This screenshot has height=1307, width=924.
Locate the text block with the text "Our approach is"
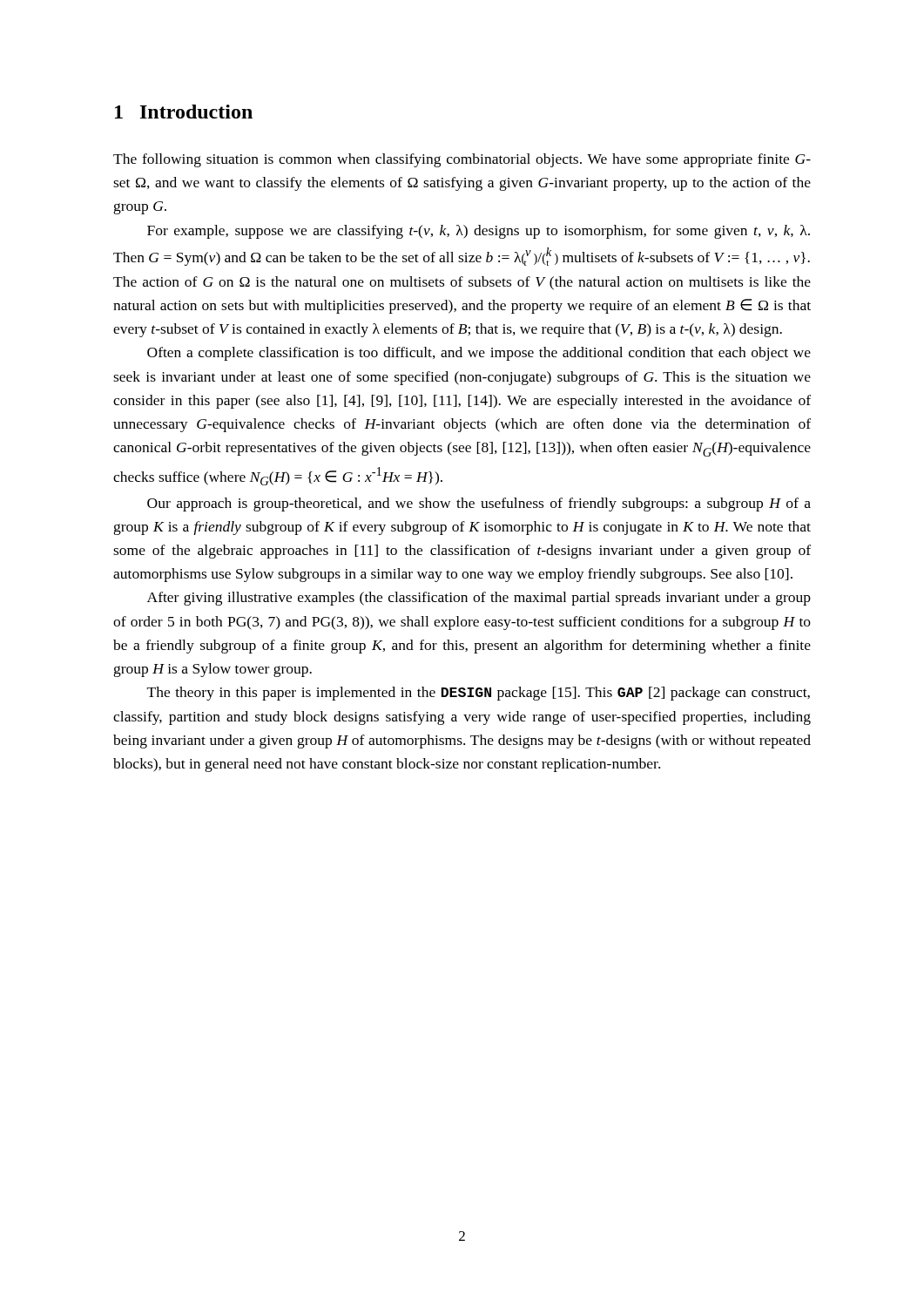[462, 539]
